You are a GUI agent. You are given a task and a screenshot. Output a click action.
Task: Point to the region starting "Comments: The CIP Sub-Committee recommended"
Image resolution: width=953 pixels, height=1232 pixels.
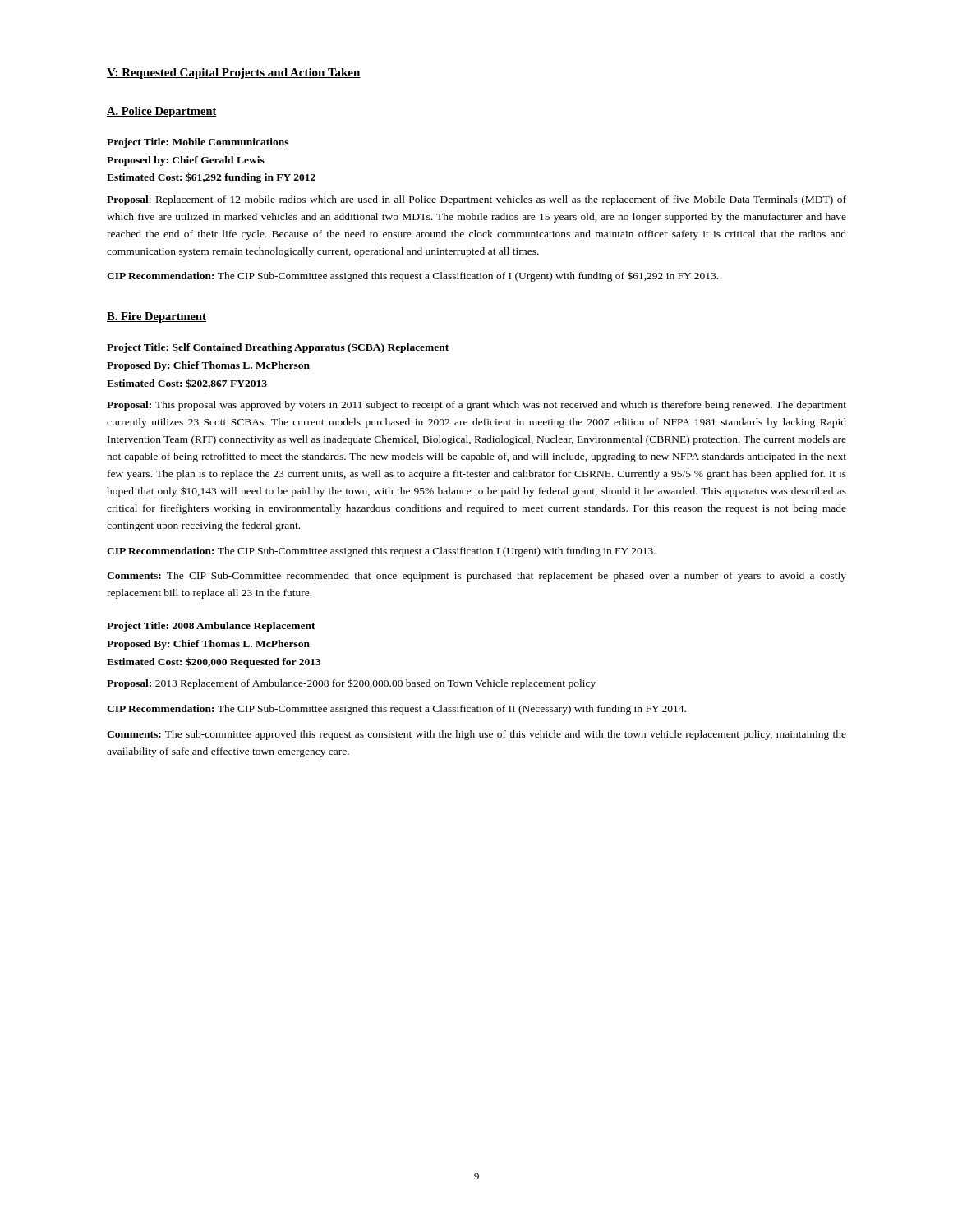pos(476,584)
